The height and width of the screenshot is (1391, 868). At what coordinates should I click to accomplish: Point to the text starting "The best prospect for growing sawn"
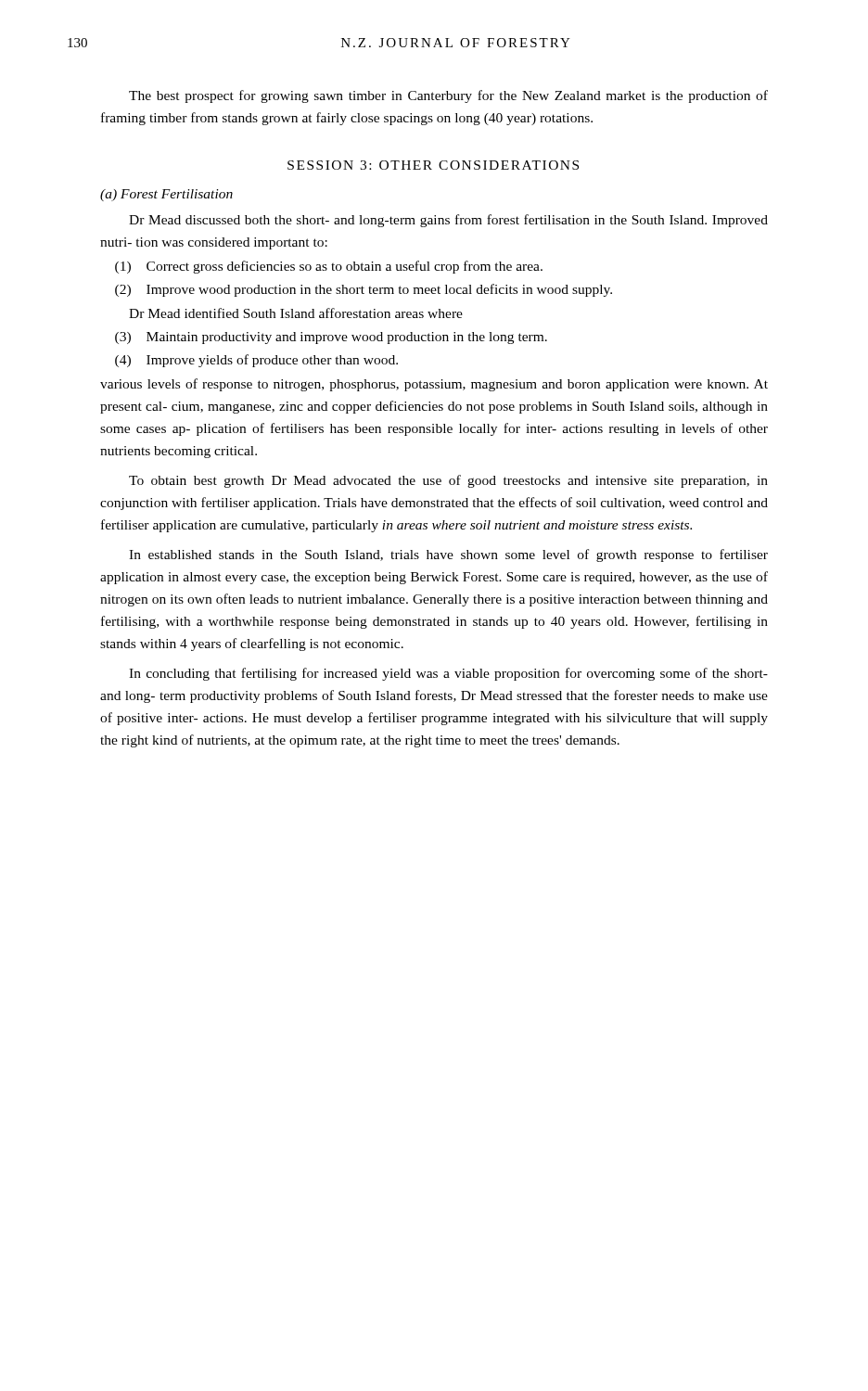tap(434, 107)
